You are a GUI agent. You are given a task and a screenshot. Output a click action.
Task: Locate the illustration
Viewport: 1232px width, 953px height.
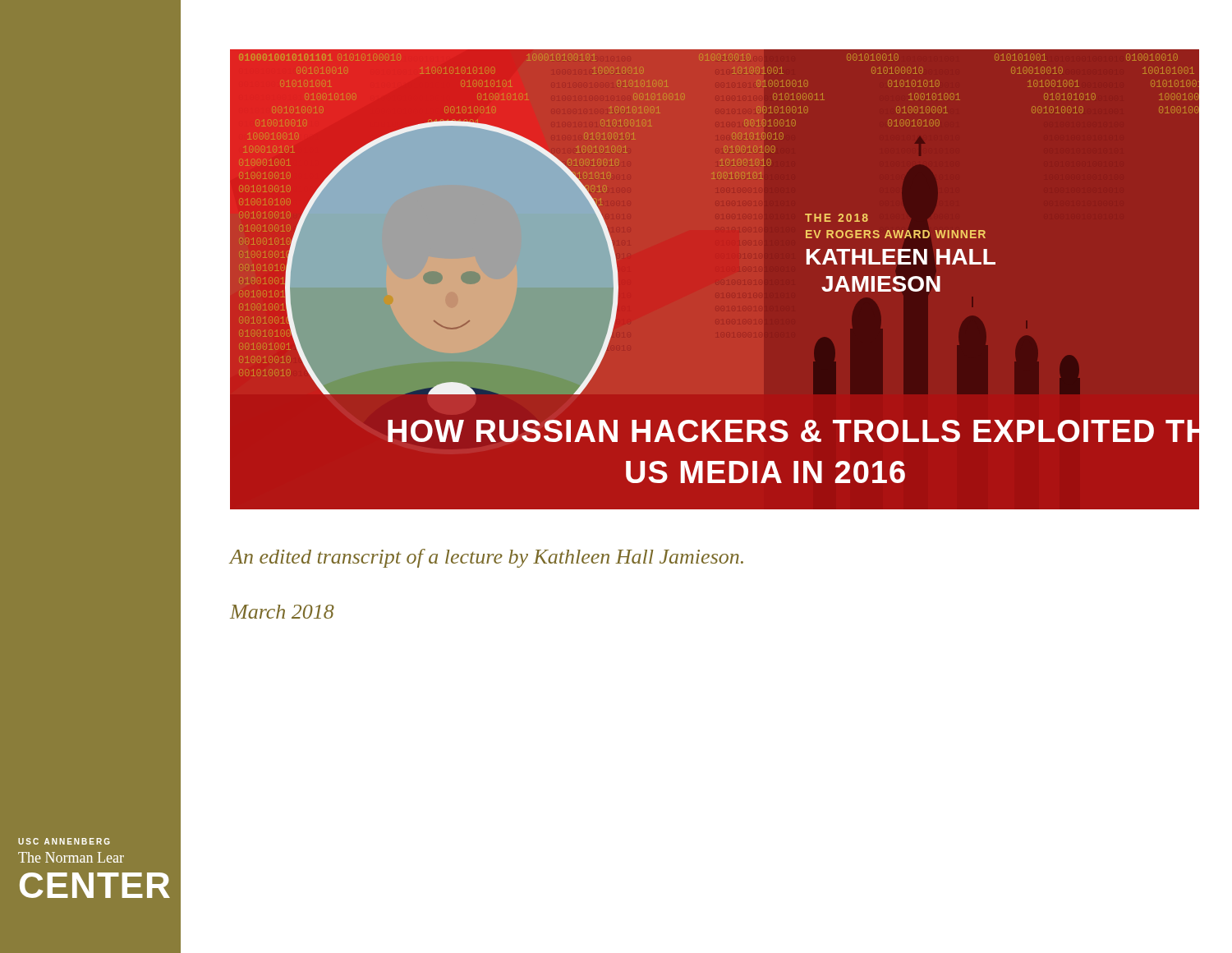715,279
